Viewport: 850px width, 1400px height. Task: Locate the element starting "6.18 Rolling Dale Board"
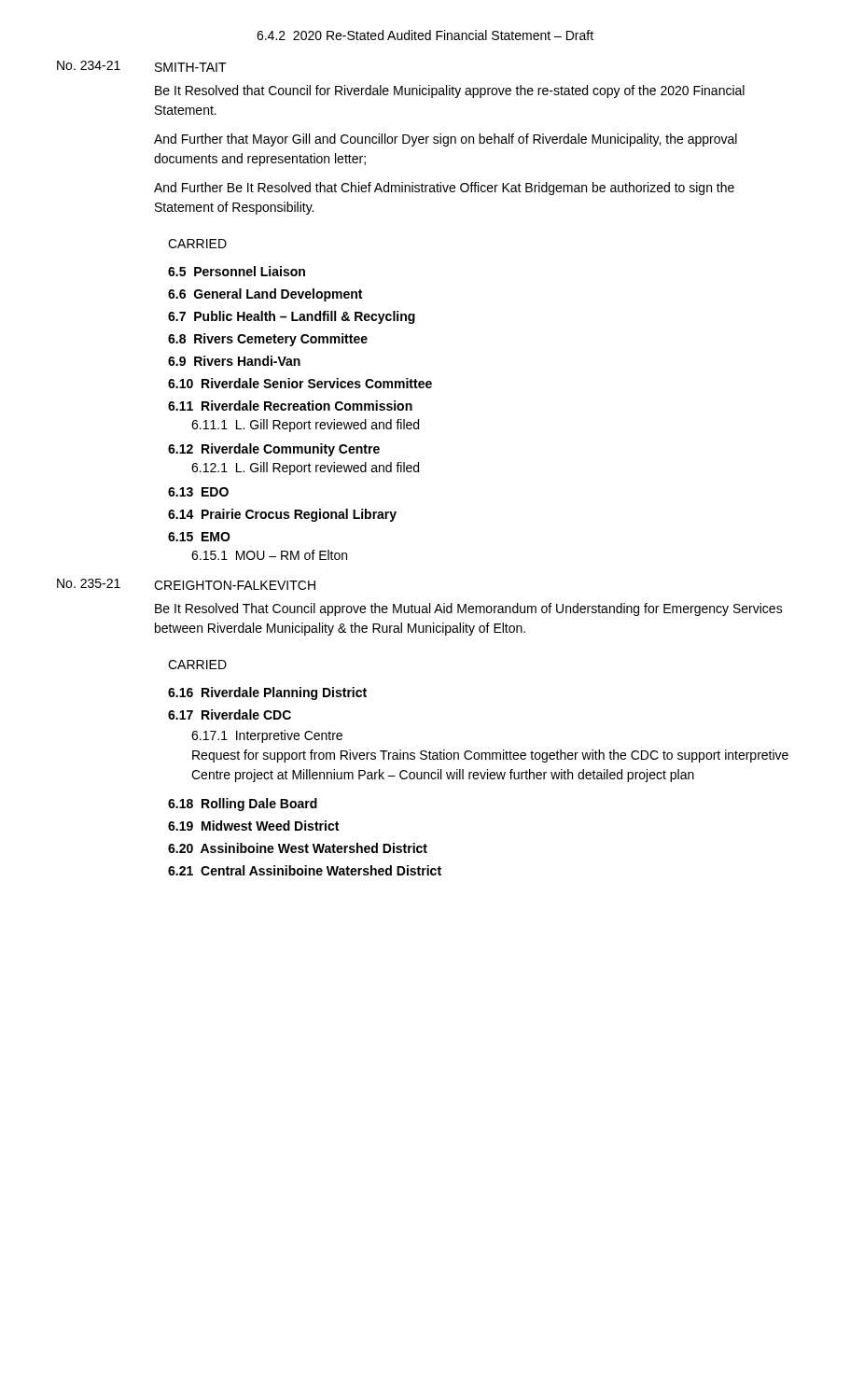pos(243,804)
